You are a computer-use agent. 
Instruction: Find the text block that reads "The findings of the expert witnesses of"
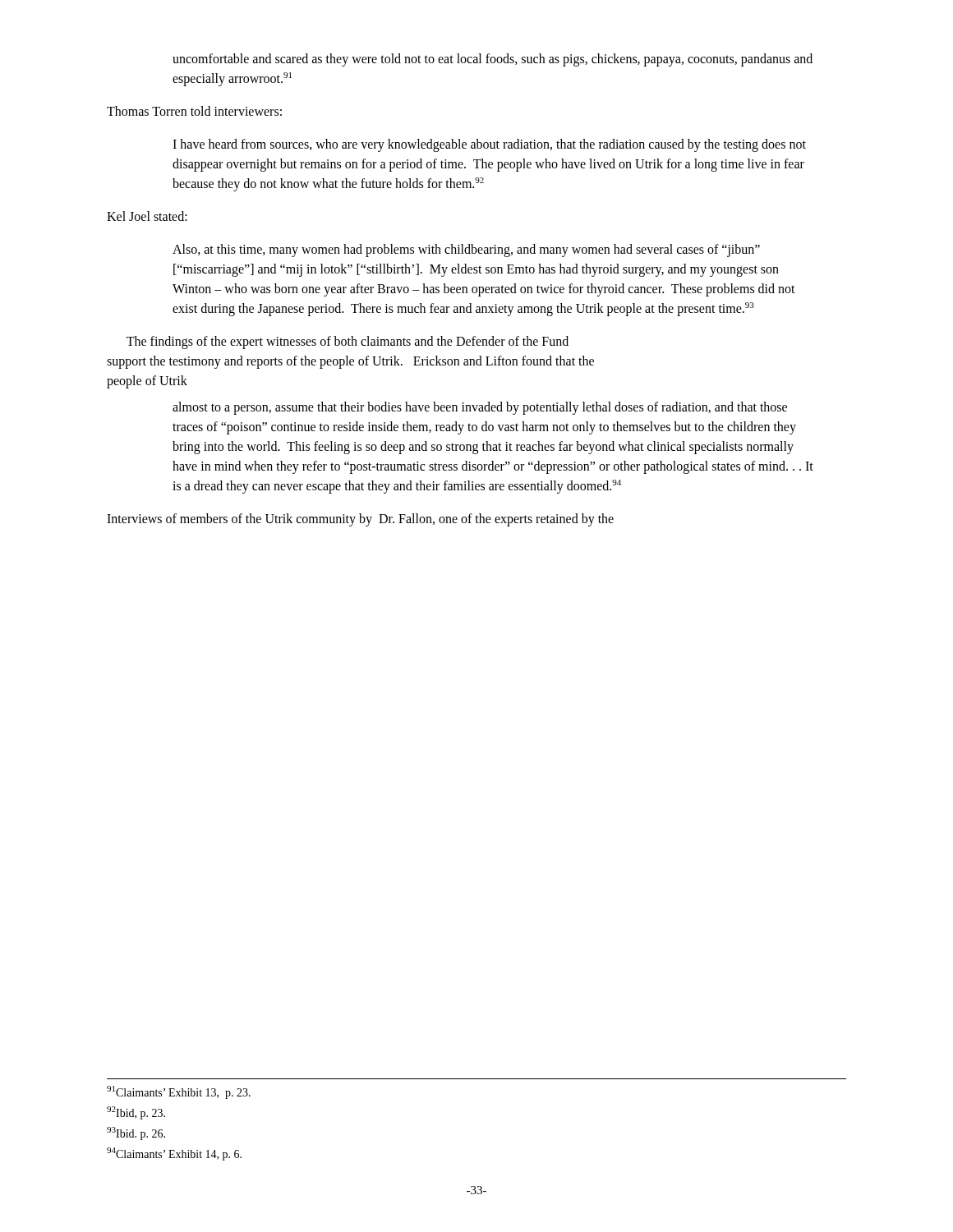click(x=338, y=341)
